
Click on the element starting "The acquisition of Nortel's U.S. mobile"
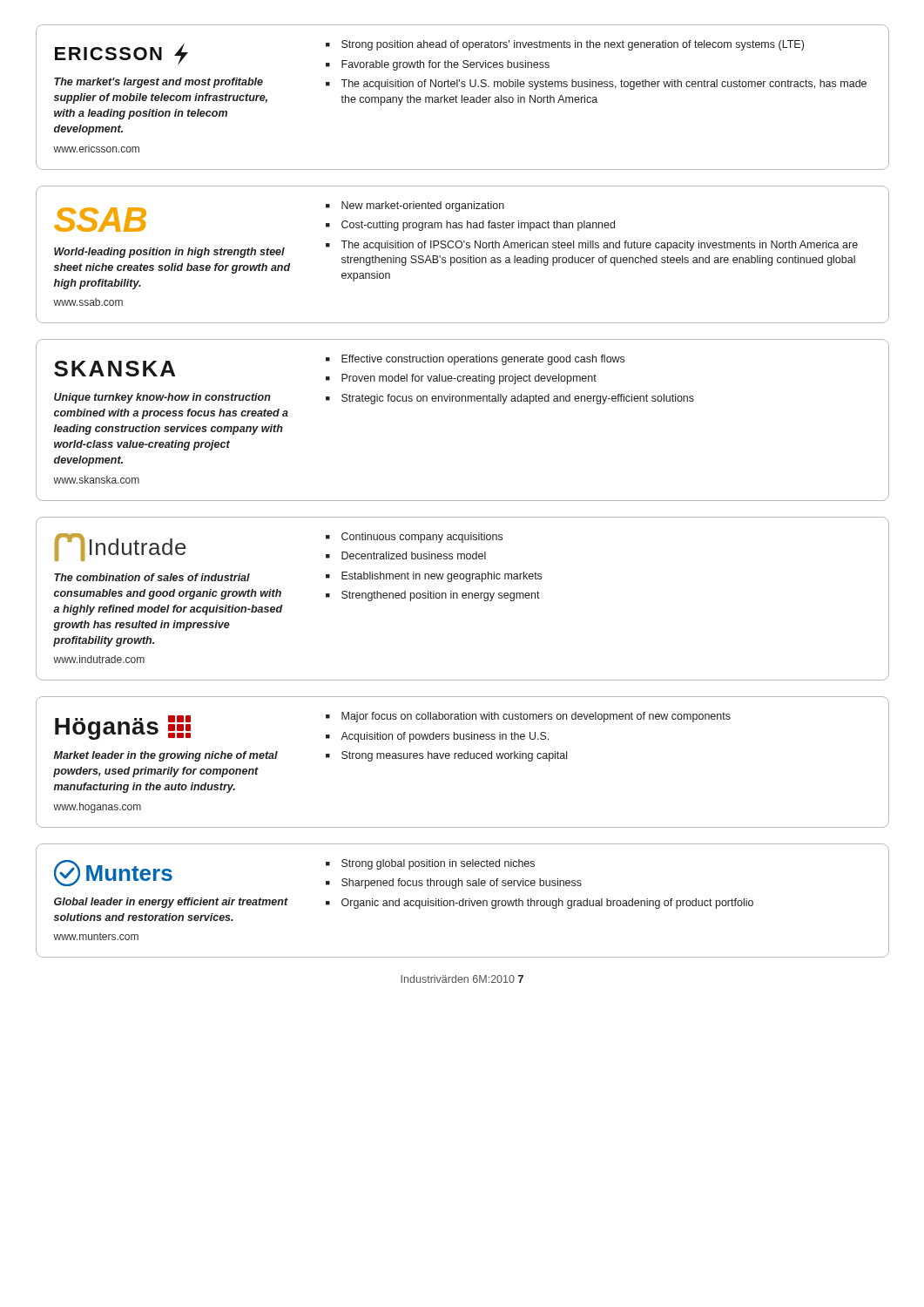coord(604,91)
